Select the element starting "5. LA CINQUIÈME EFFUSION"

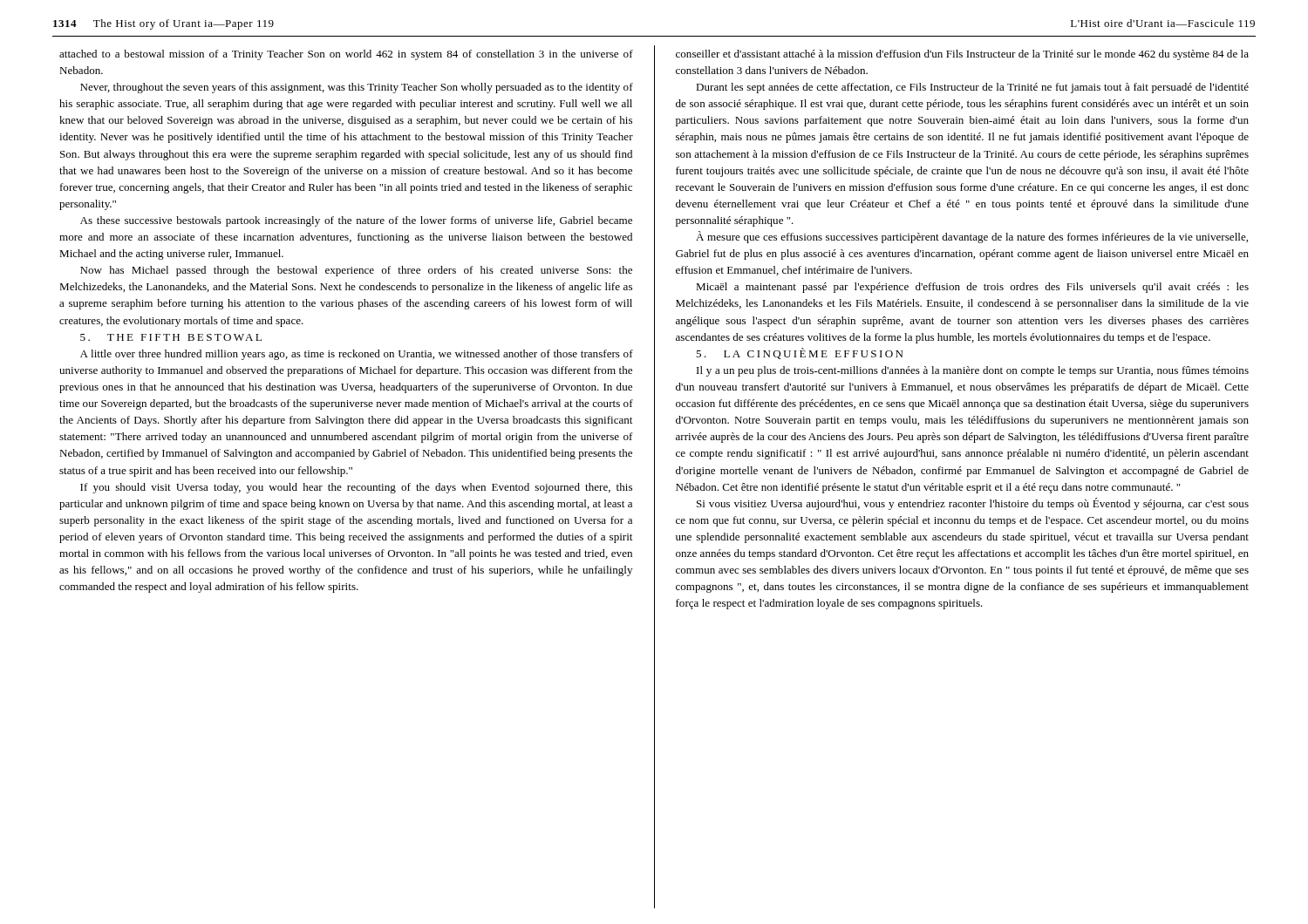[800, 353]
